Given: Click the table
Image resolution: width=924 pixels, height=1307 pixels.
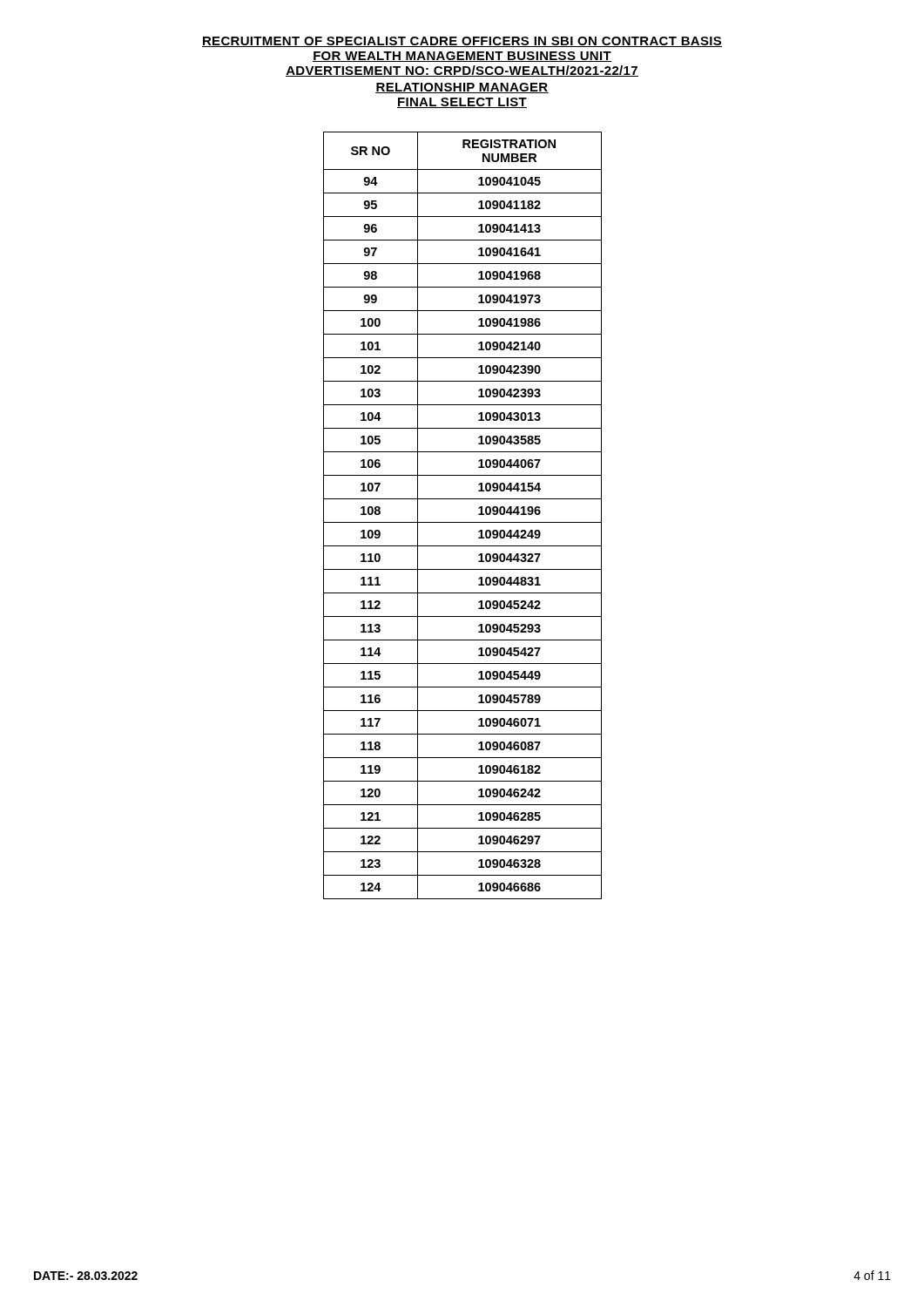Looking at the screenshot, I should 462,515.
